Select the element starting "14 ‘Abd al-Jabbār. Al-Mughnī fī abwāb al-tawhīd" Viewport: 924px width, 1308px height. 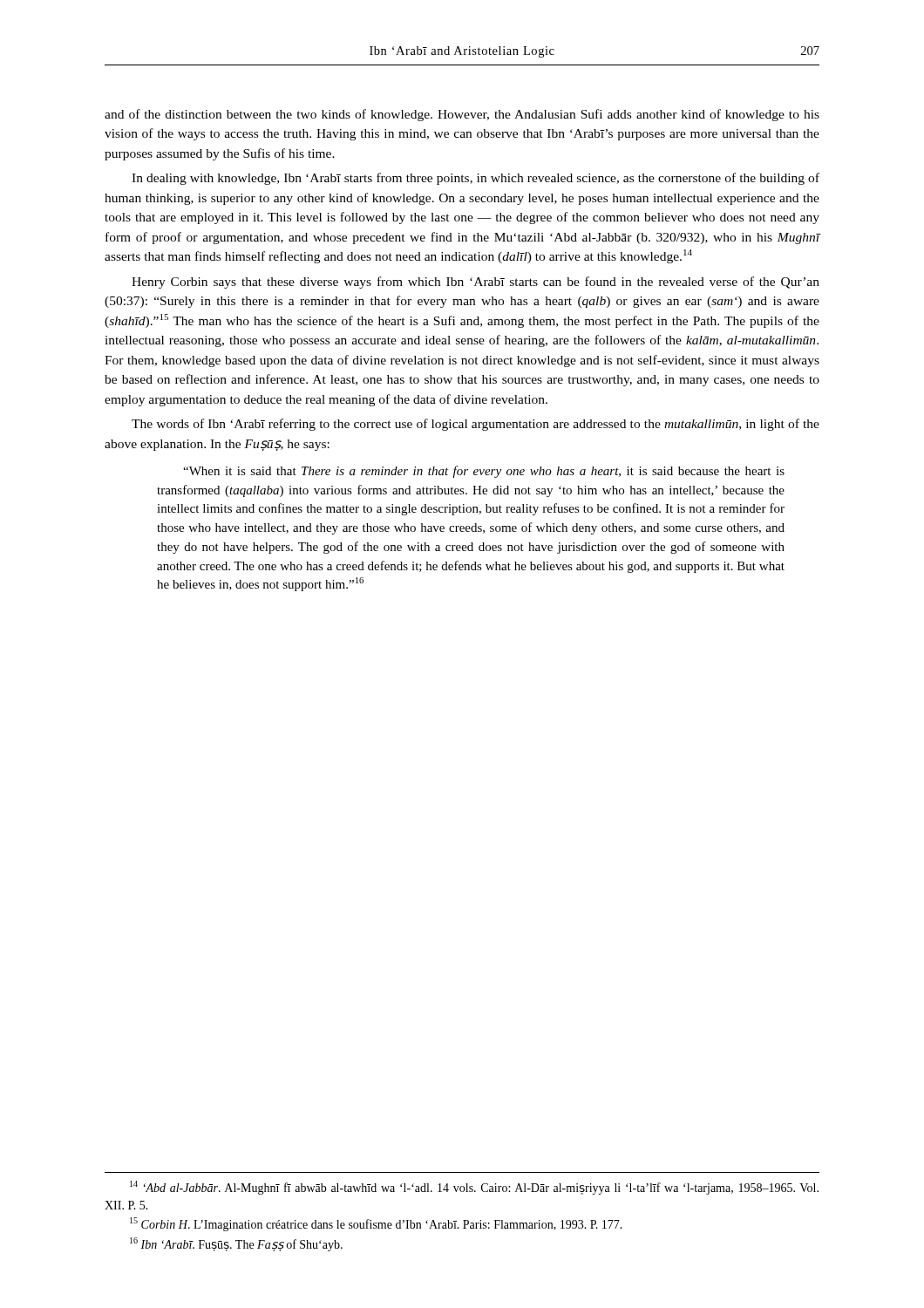(462, 1197)
